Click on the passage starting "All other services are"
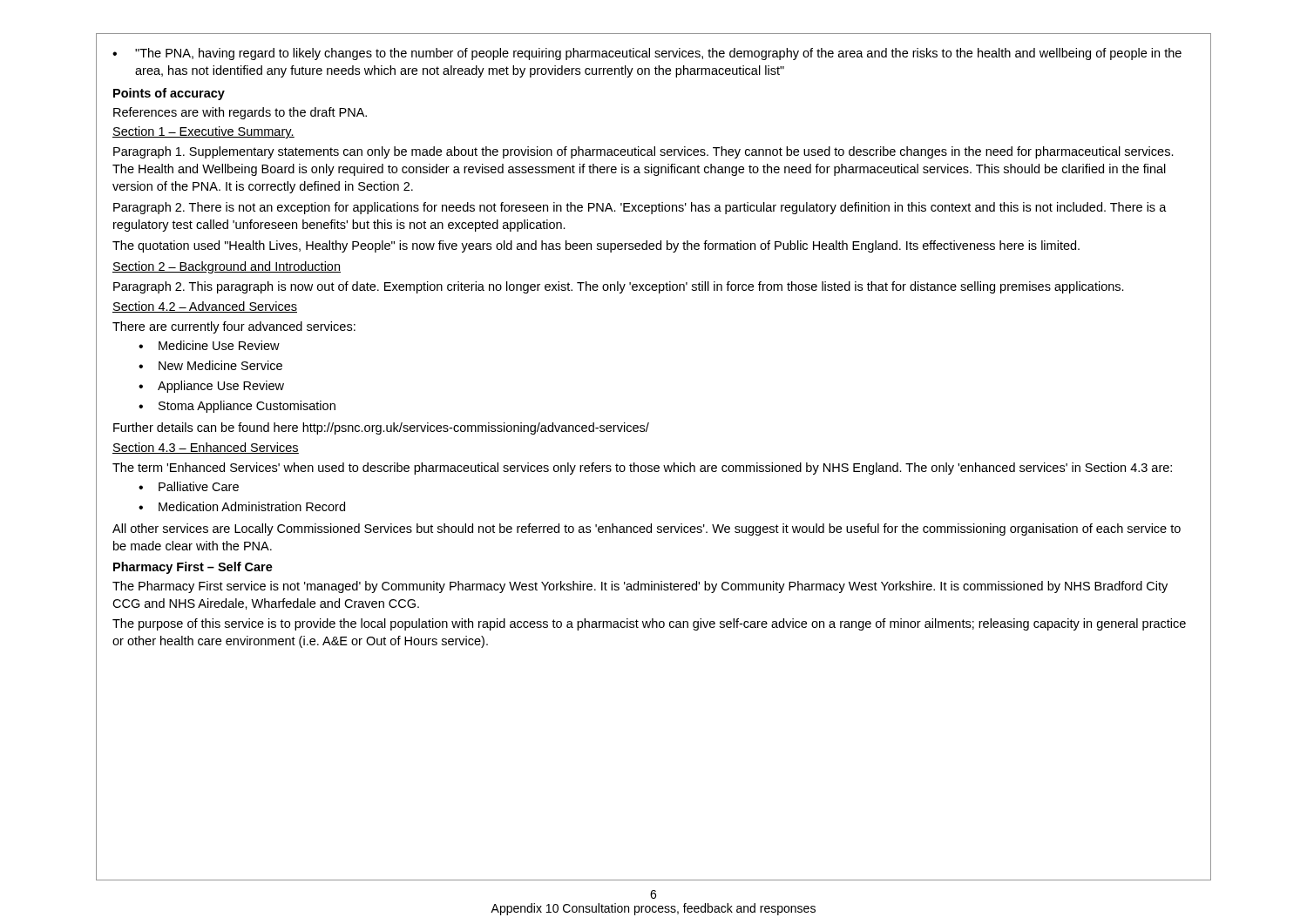 coord(647,538)
